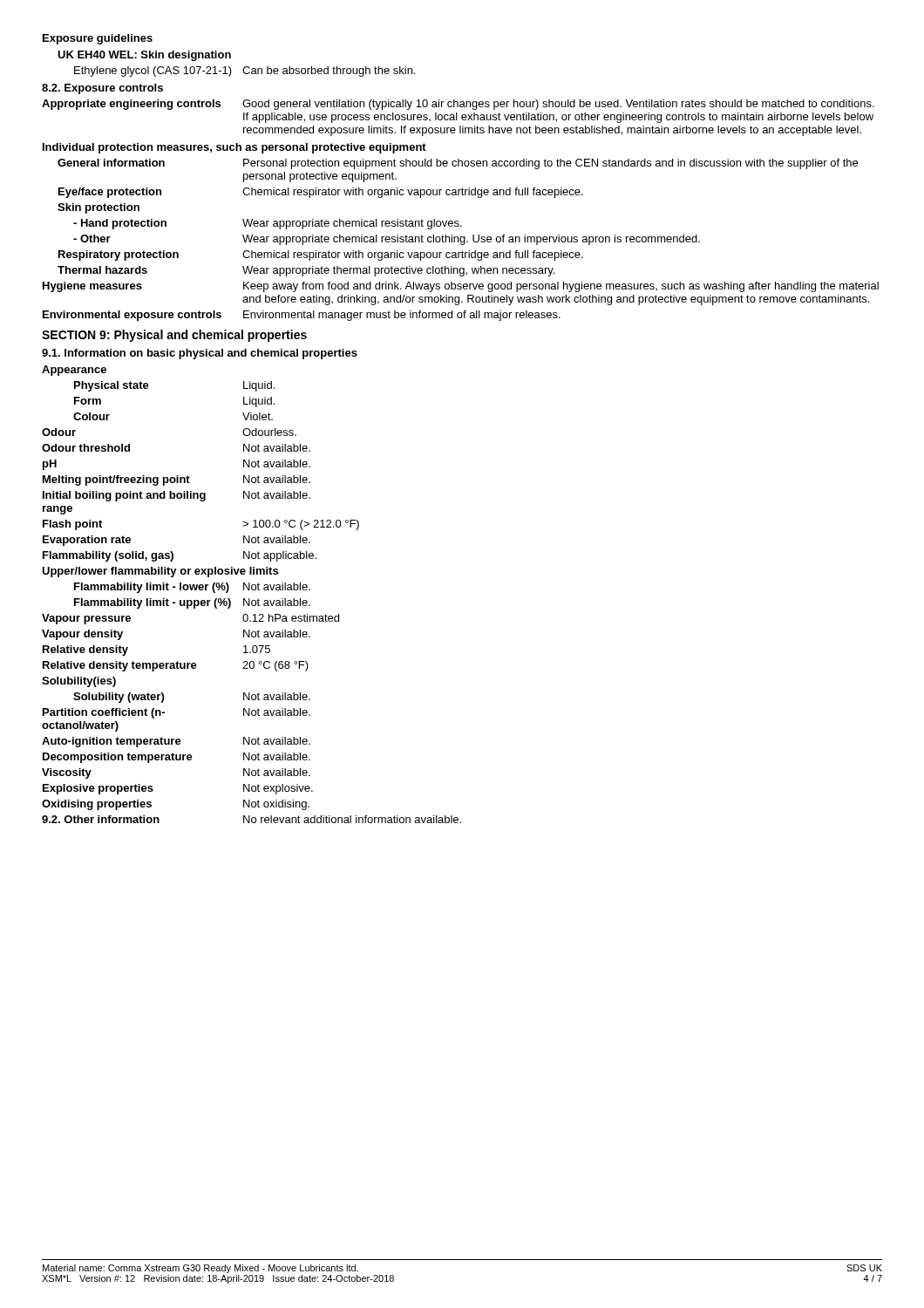The width and height of the screenshot is (924, 1308).
Task: Where is the passage that starts "Flammability limit - upper"?
Action: click(x=192, y=603)
